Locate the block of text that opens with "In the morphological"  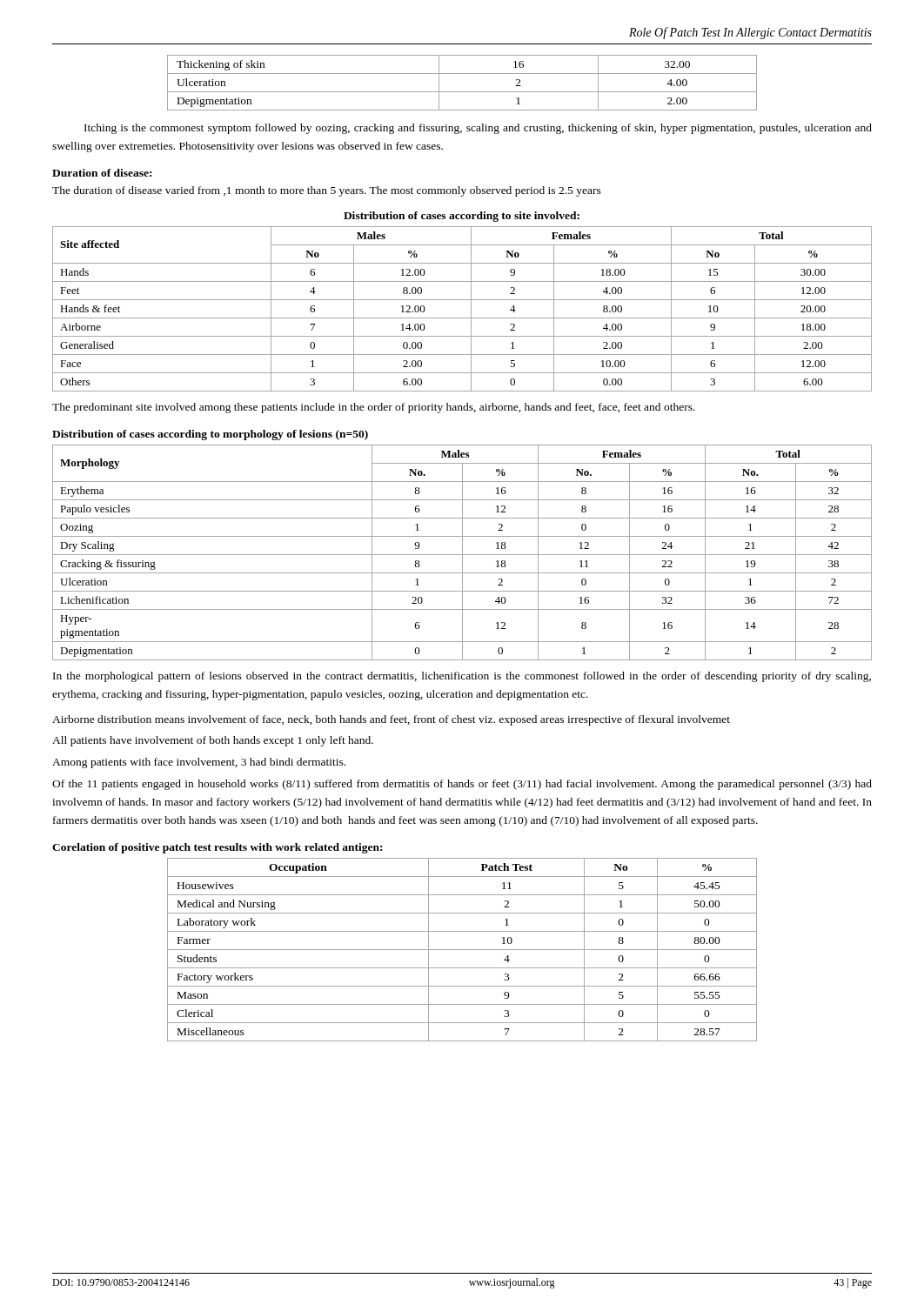pos(462,684)
